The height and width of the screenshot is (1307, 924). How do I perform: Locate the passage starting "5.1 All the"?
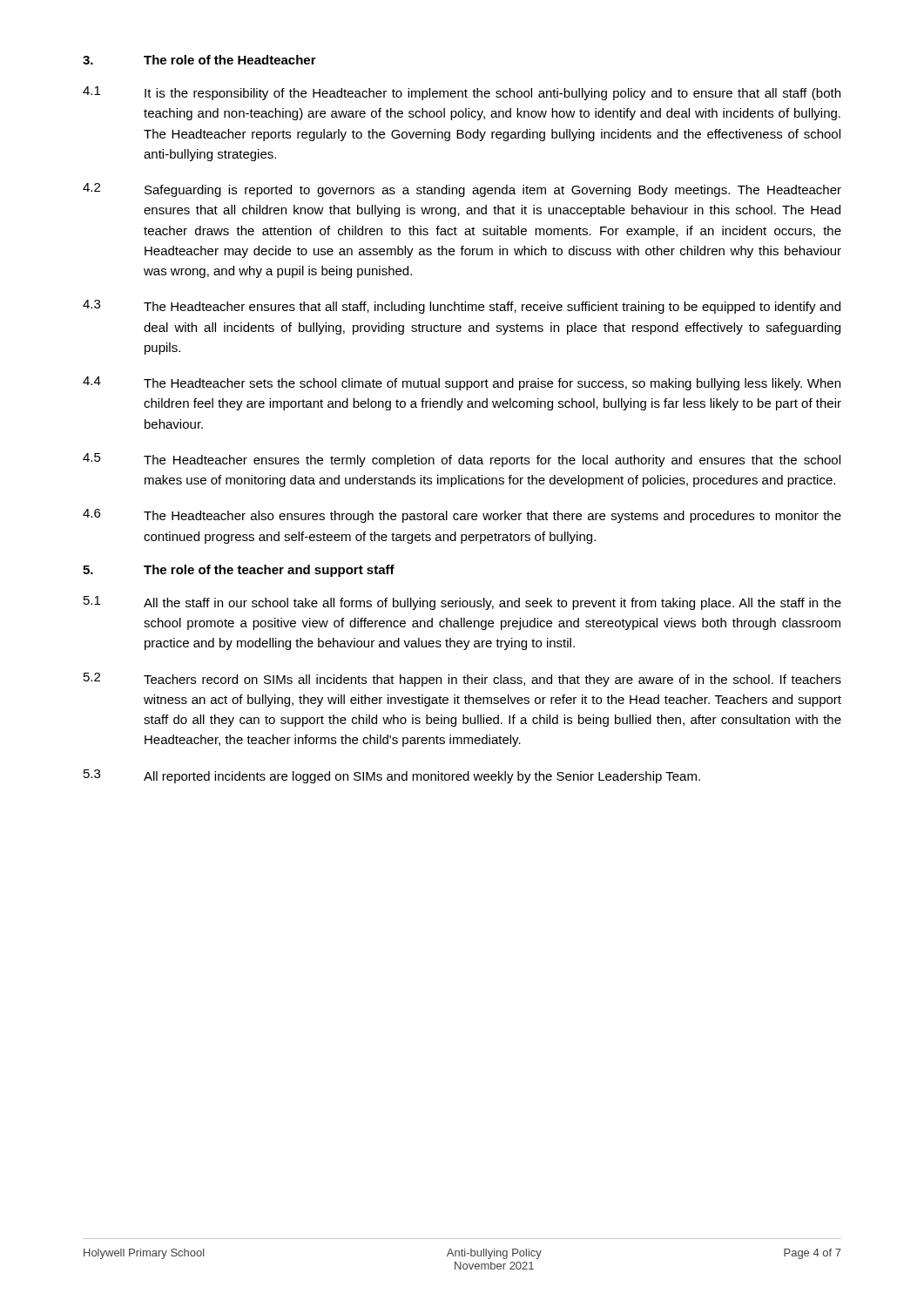click(x=462, y=623)
